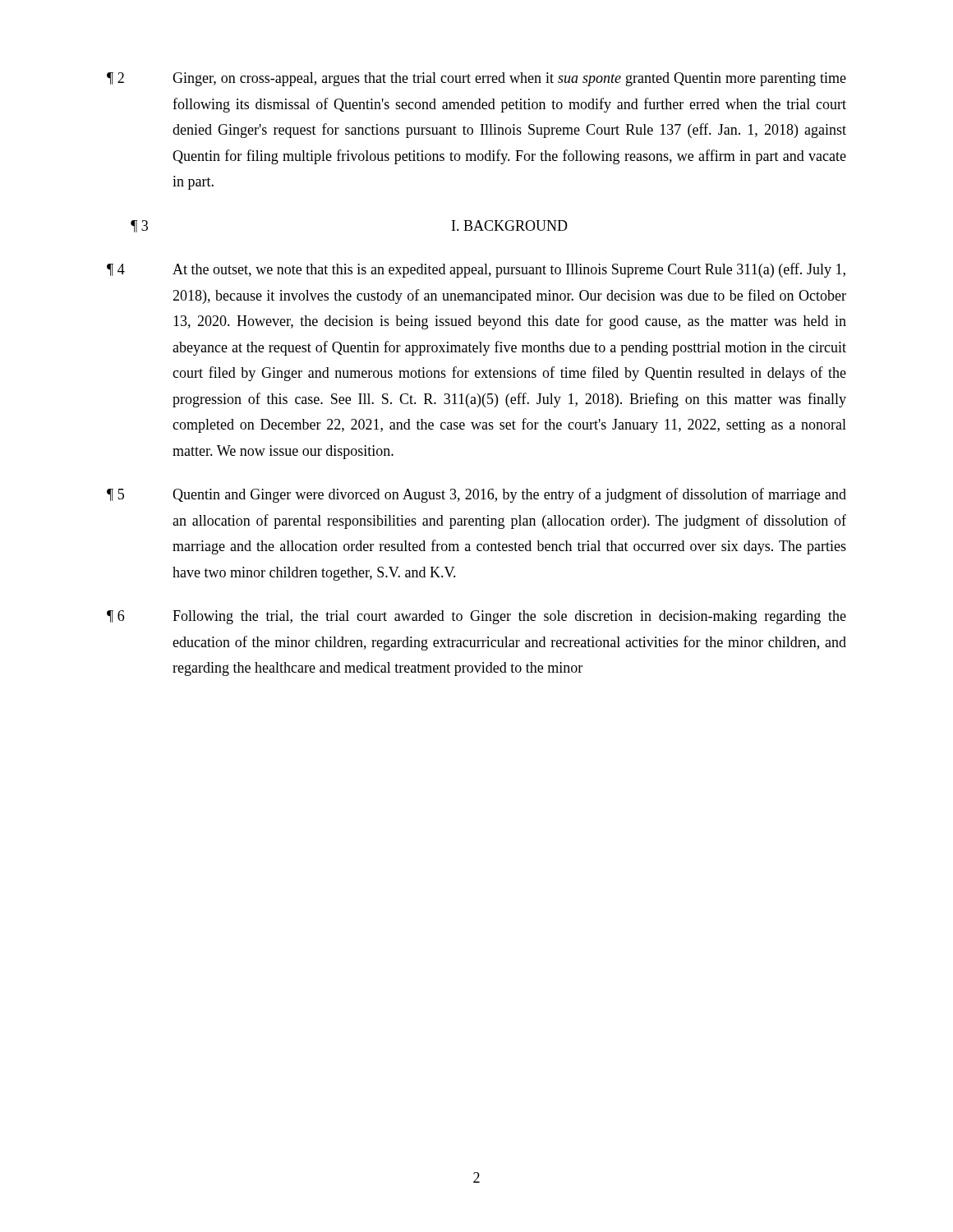This screenshot has height=1232, width=953.
Task: Point to the block beginning "¶ 4 At the outset,"
Action: [x=476, y=361]
